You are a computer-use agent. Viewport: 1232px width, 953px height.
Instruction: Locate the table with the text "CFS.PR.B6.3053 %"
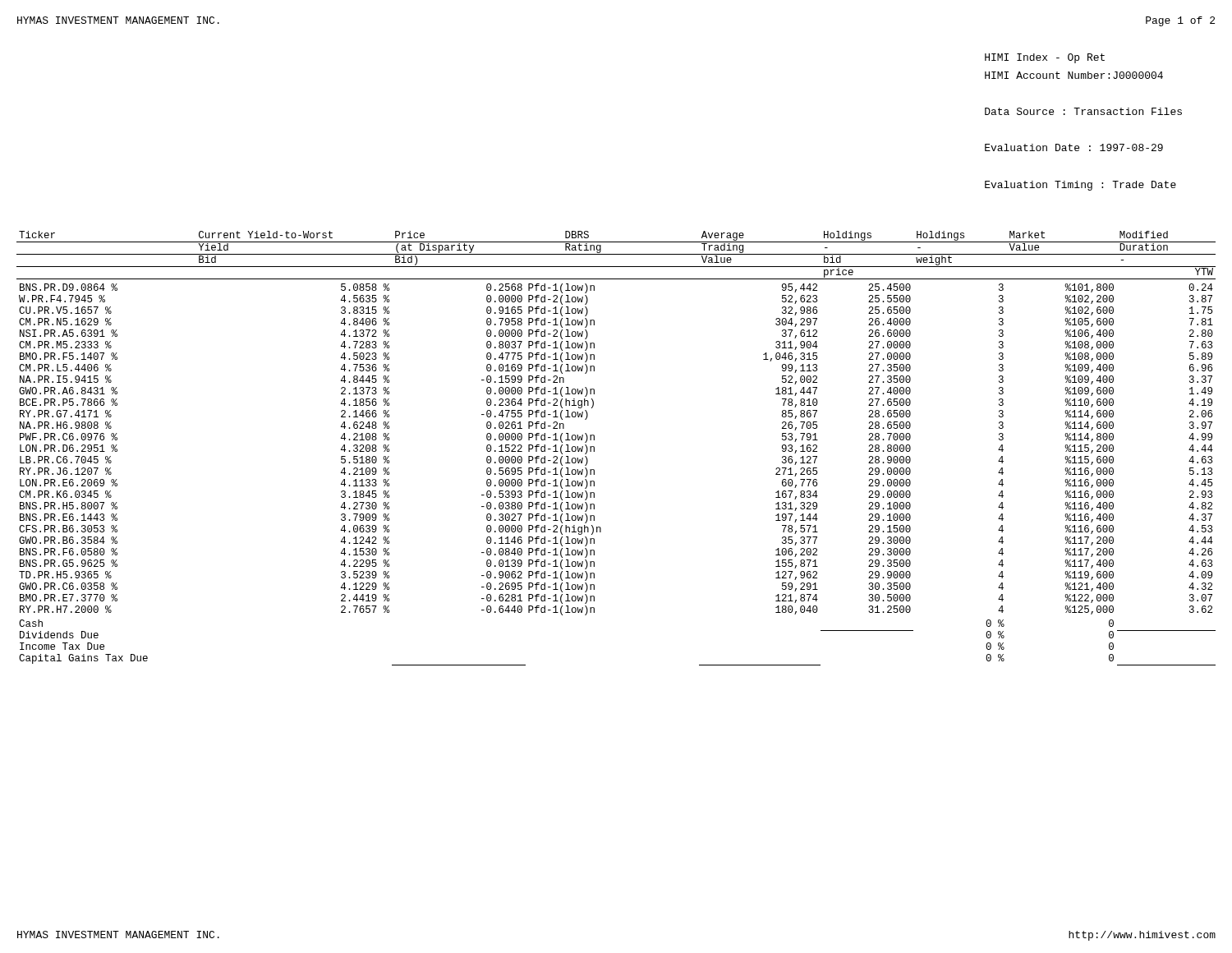pyautogui.click(x=616, y=448)
